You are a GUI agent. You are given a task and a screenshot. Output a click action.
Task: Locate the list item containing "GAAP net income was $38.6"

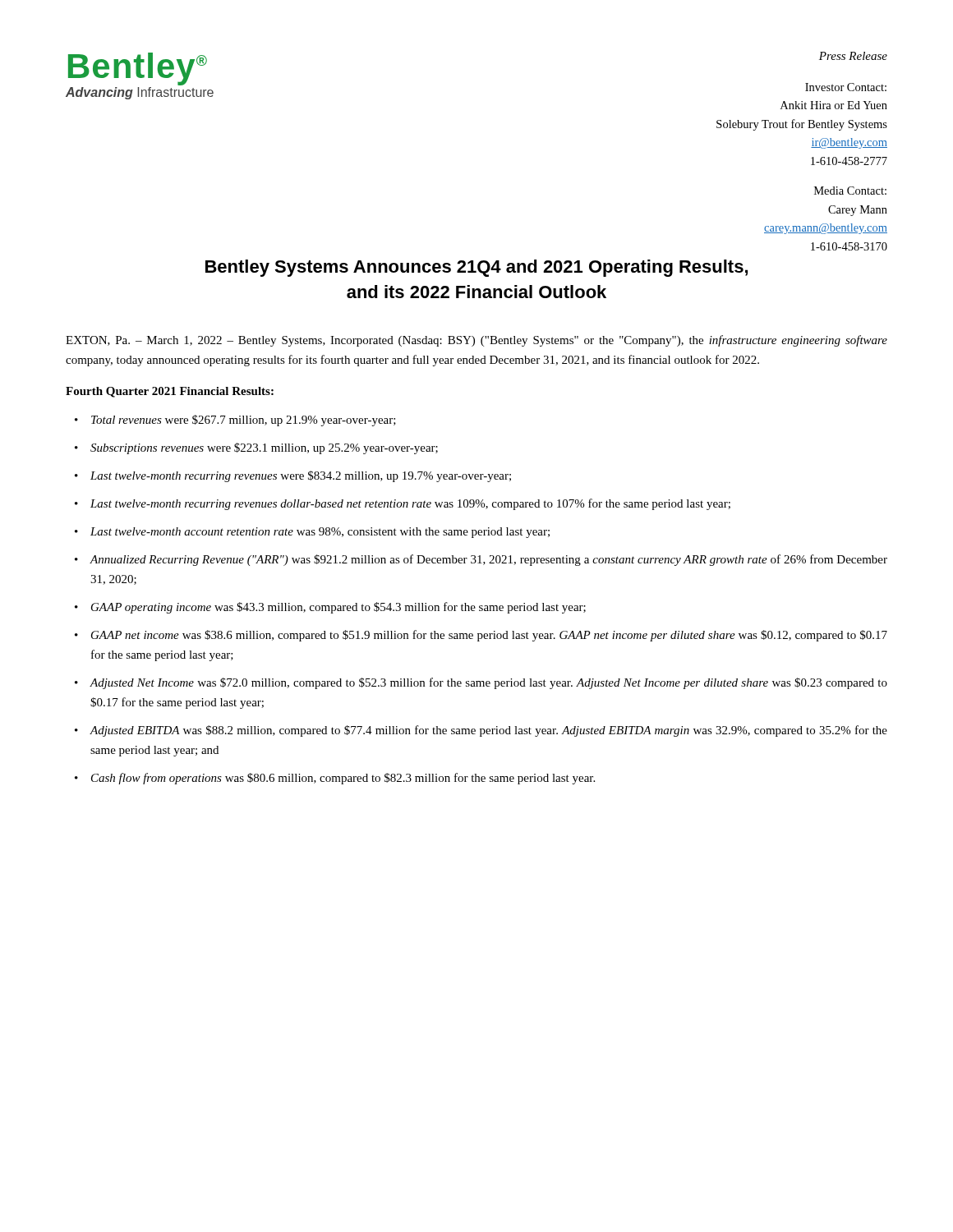tap(489, 644)
